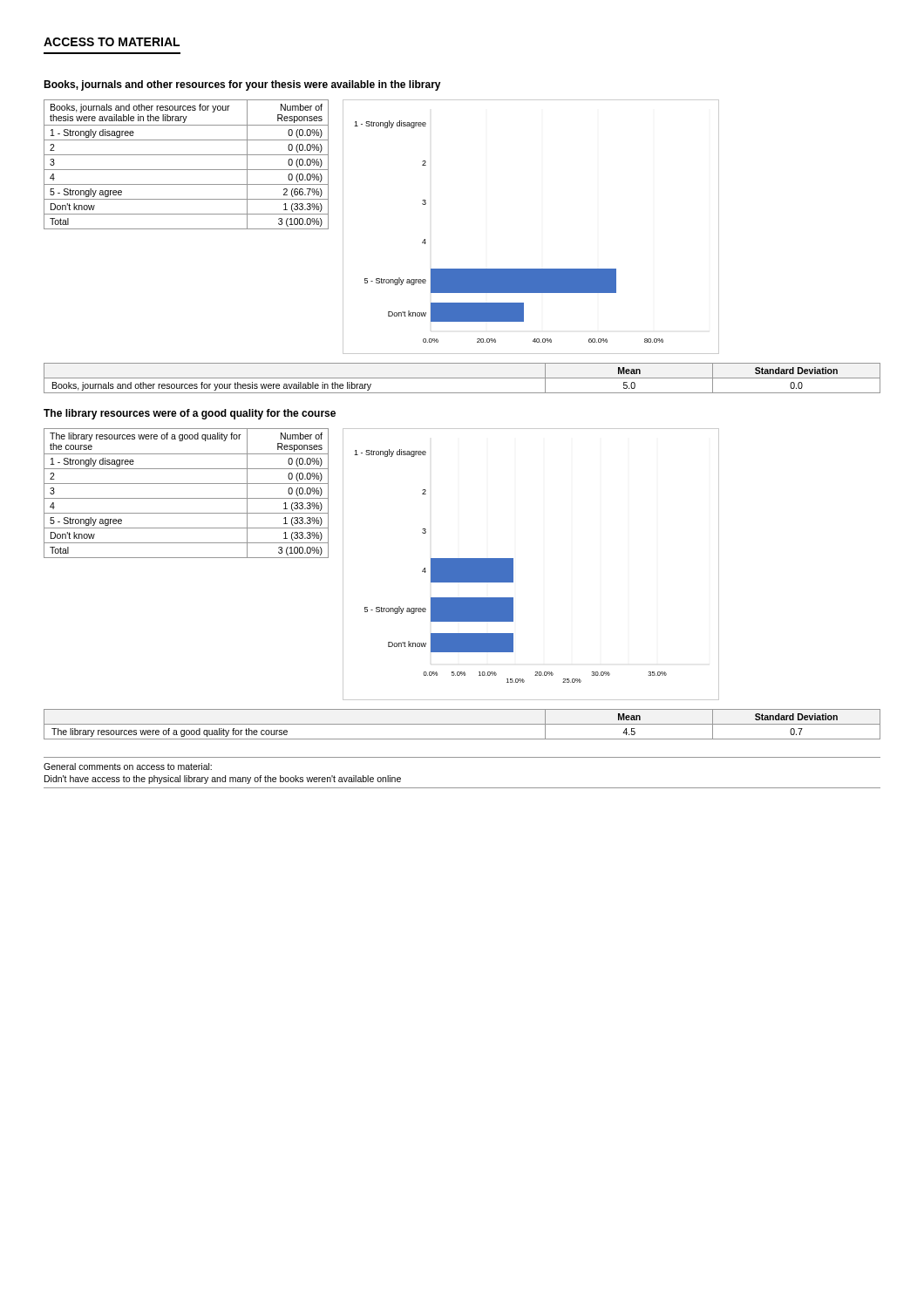Where does it say "General comments on access to material:"?
Image resolution: width=924 pixels, height=1308 pixels.
coord(128,766)
